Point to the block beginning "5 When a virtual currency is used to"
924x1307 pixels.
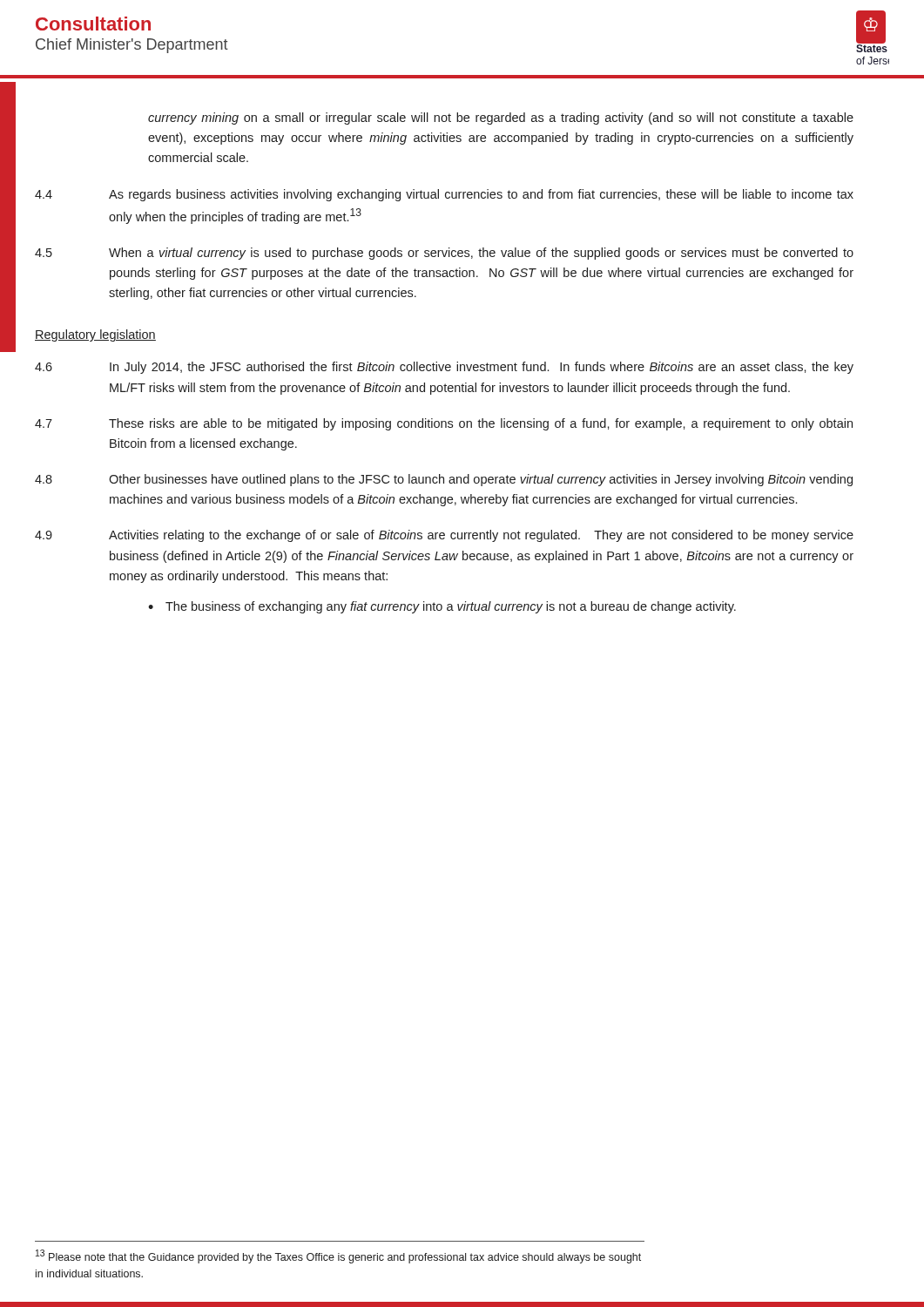pyautogui.click(x=444, y=273)
